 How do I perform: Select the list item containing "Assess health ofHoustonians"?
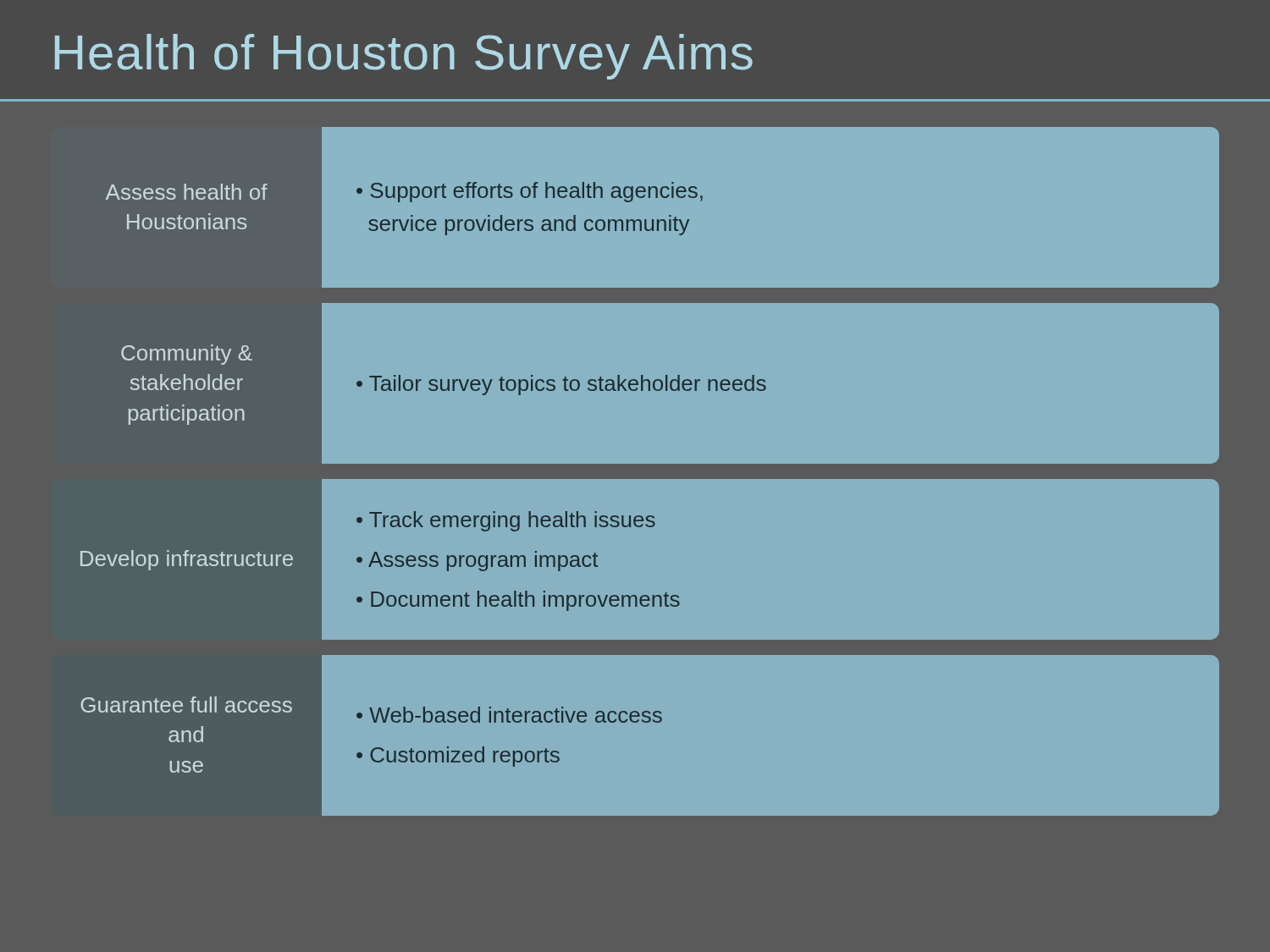[x=635, y=207]
